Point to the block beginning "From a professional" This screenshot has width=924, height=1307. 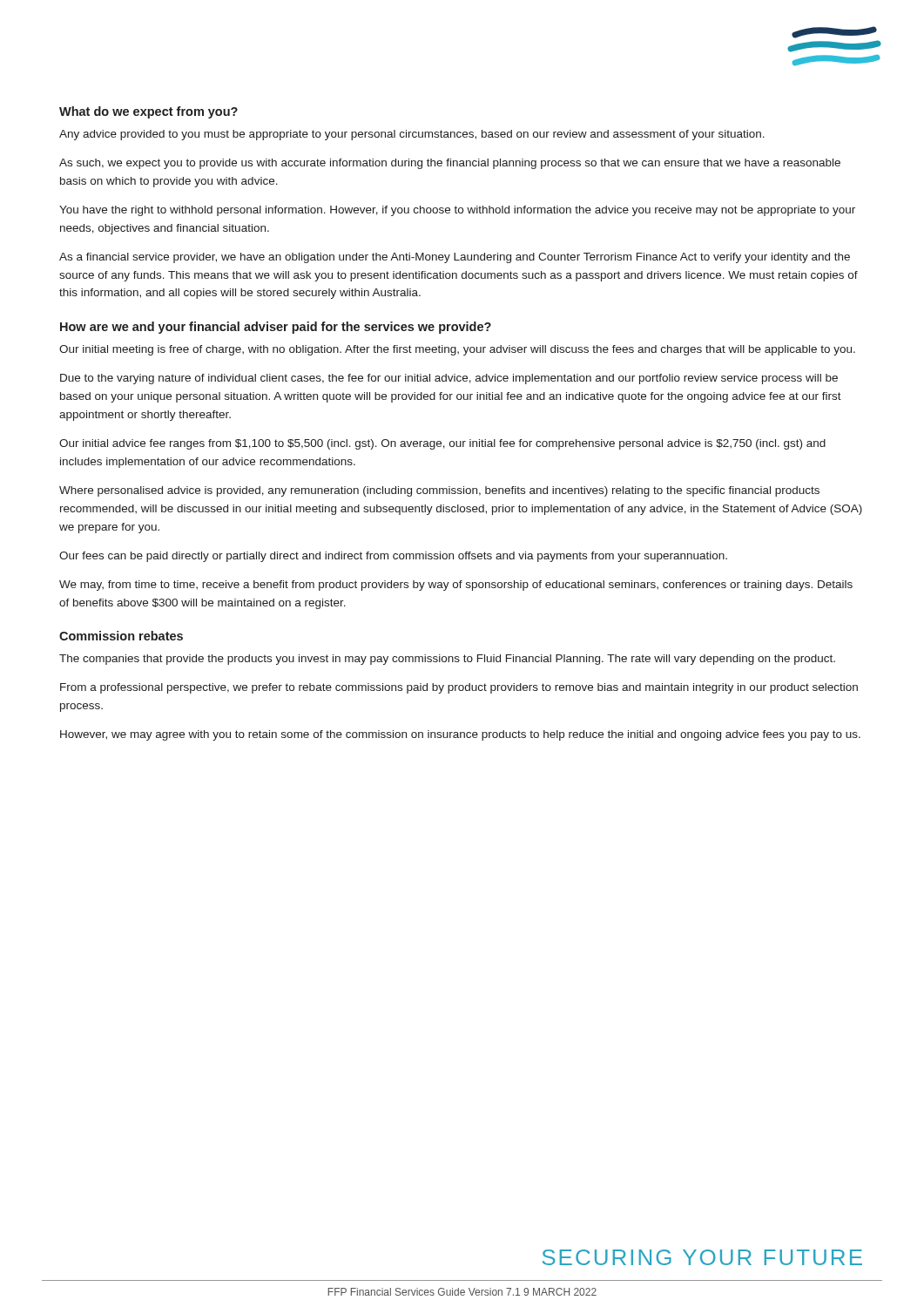tap(459, 697)
